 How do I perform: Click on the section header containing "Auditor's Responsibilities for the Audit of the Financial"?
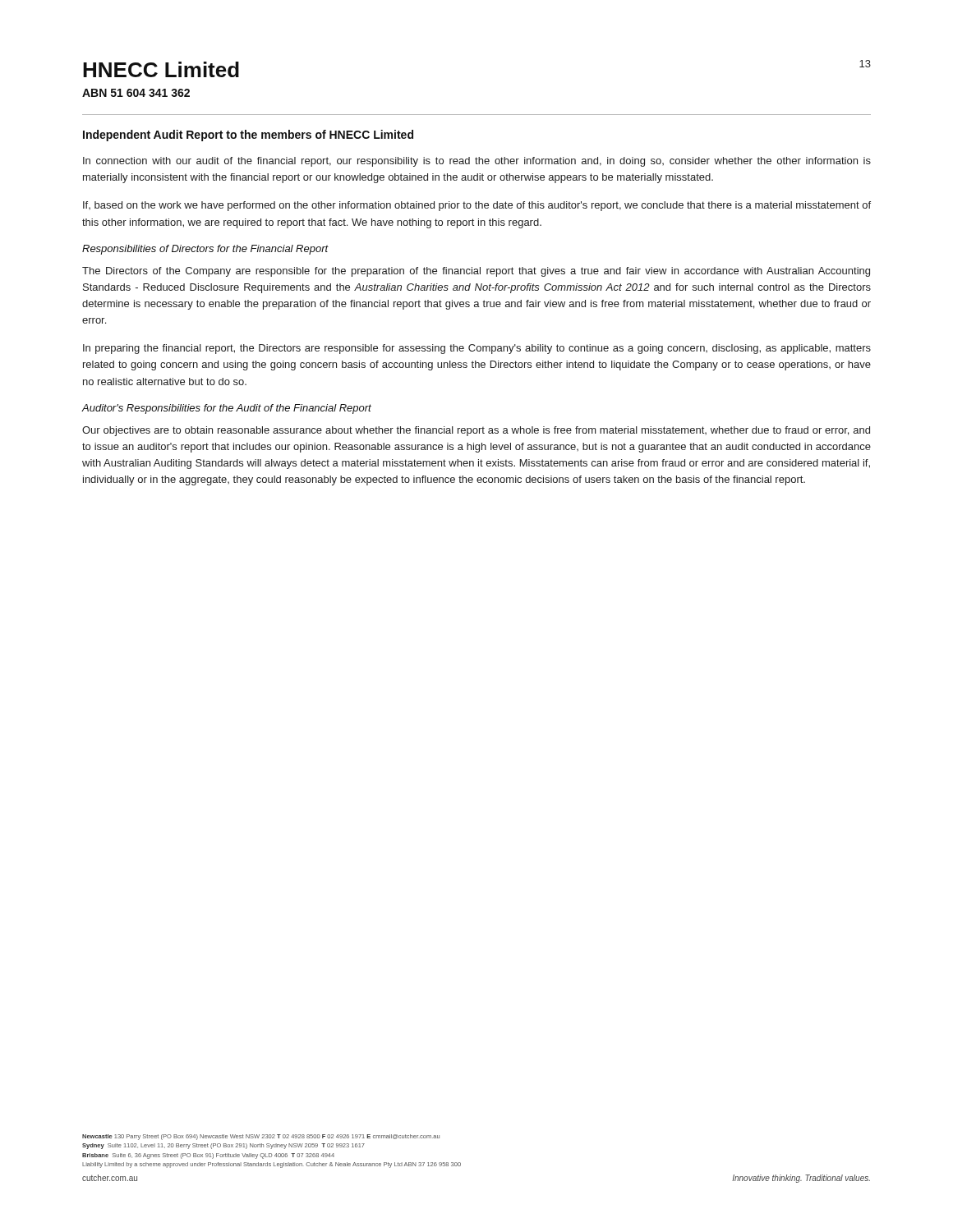point(227,408)
